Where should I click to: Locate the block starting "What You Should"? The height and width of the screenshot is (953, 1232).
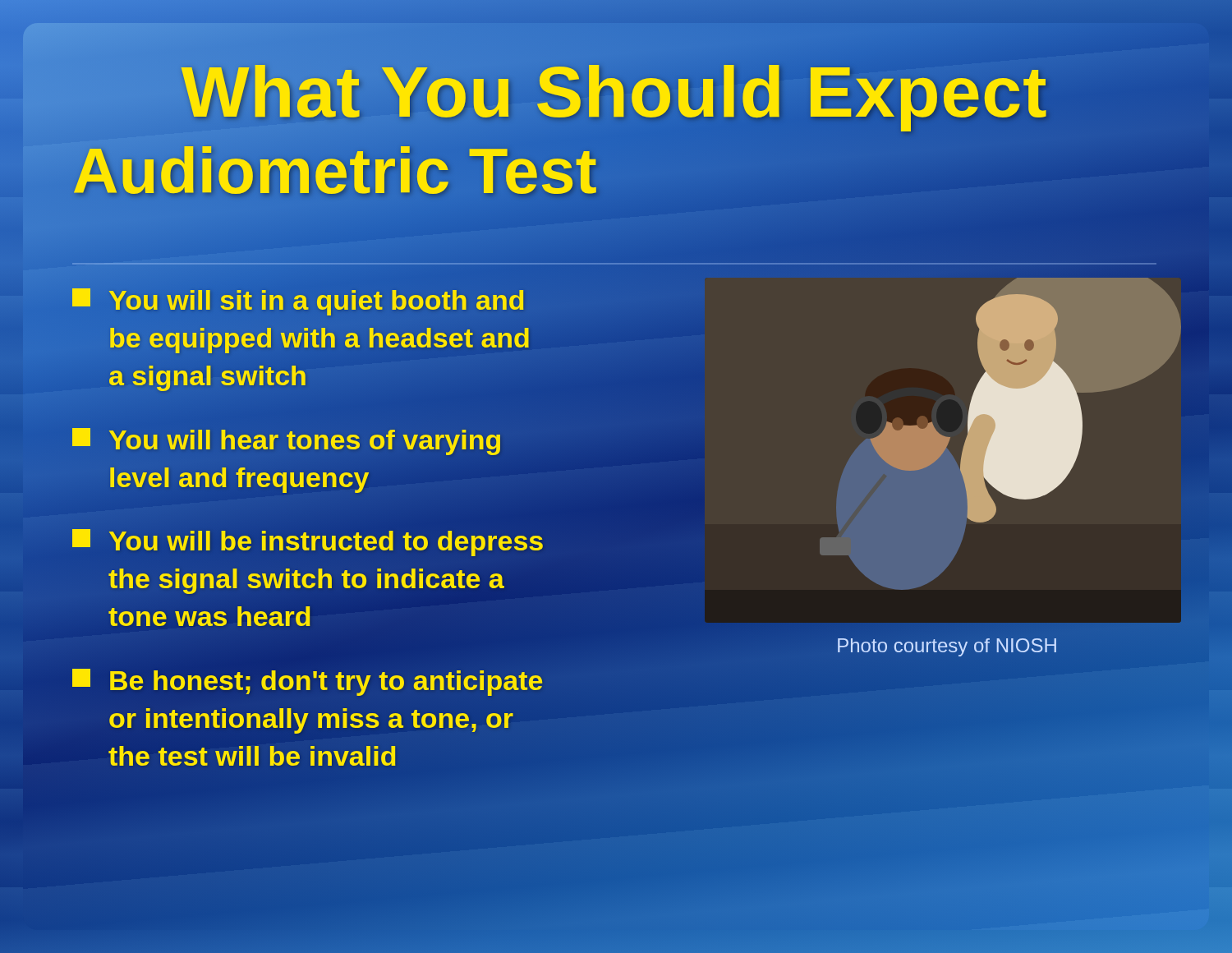(614, 131)
